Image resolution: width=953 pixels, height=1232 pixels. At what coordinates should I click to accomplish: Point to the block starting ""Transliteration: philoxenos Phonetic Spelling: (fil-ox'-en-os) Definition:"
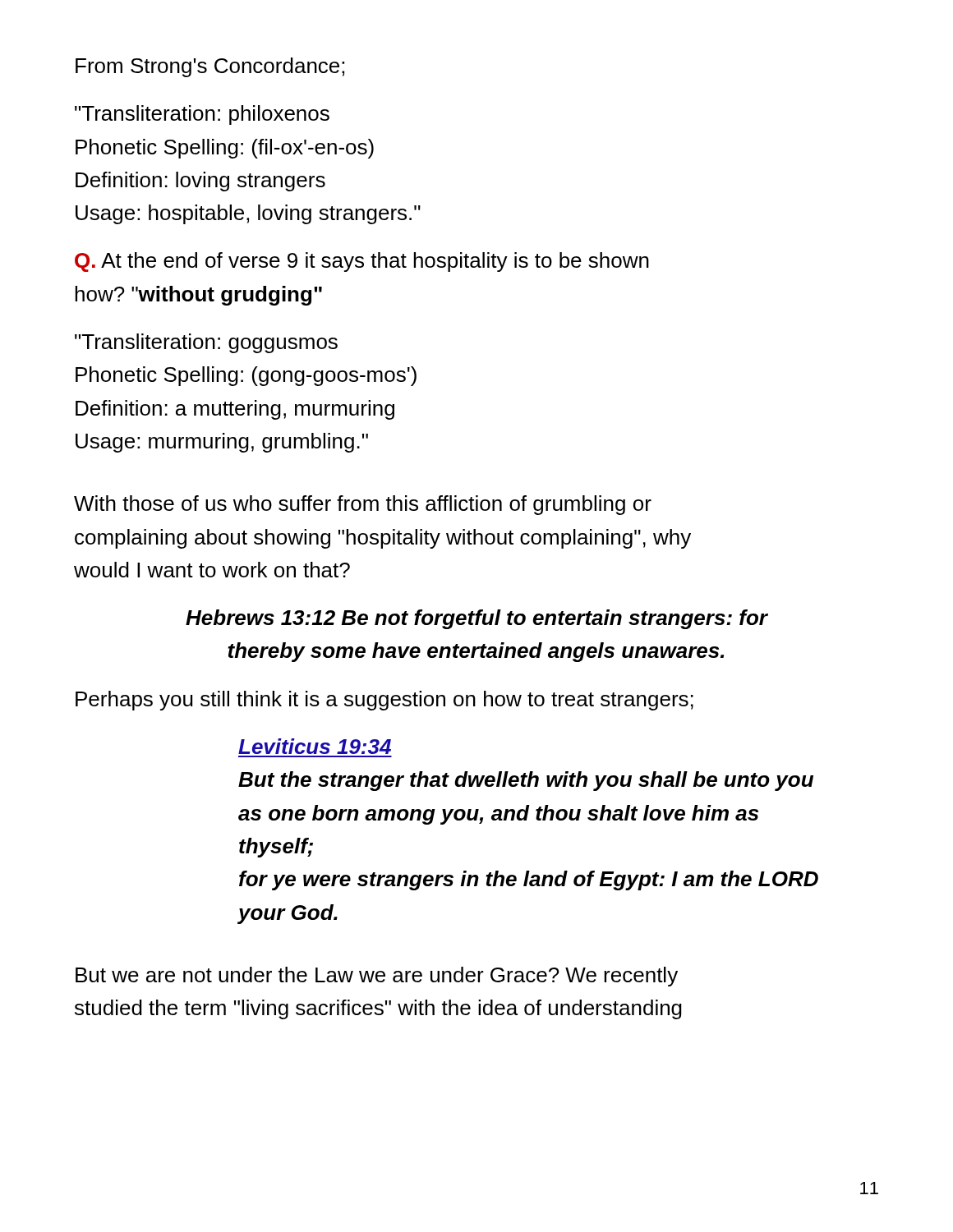click(x=248, y=163)
